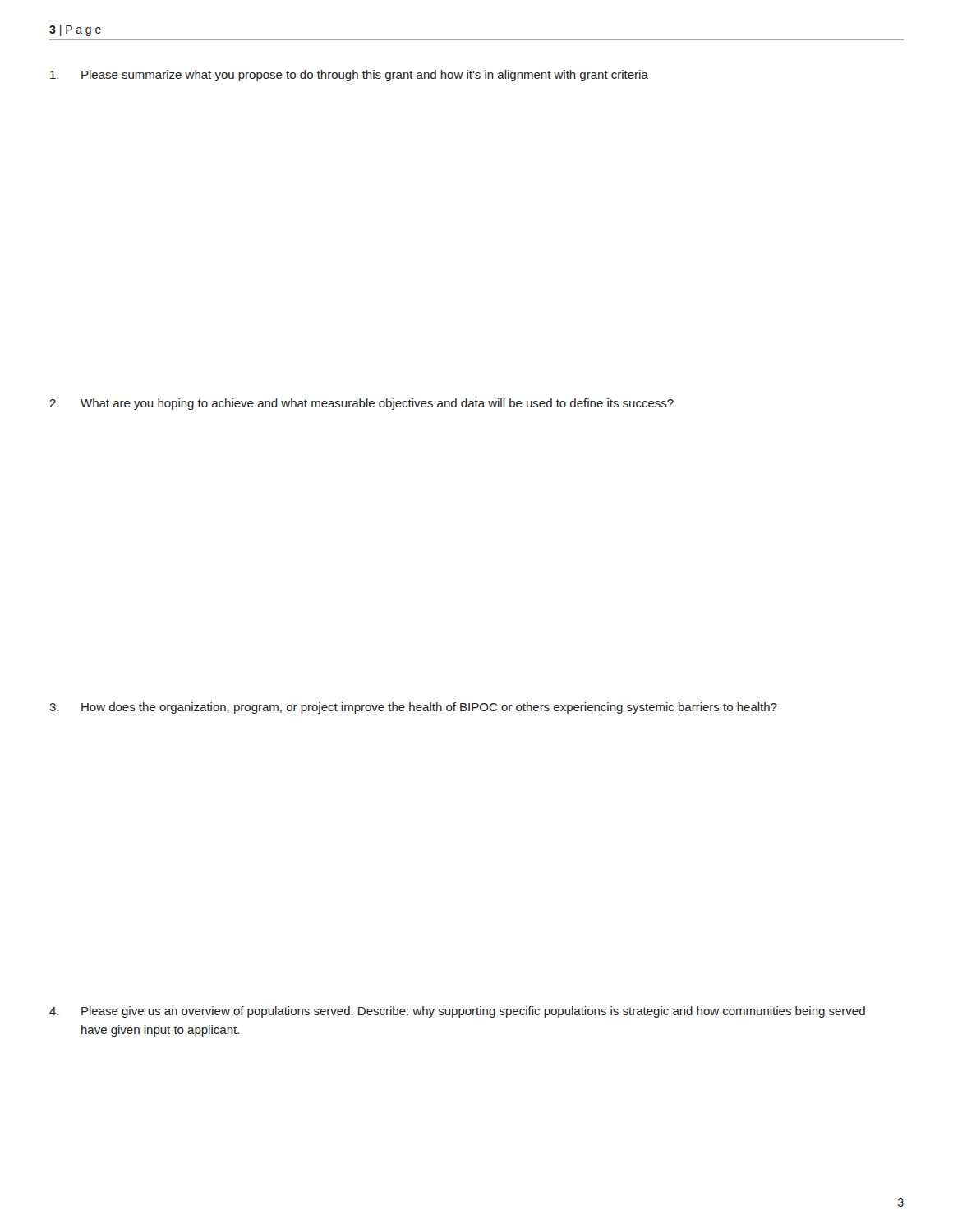Image resolution: width=953 pixels, height=1232 pixels.
Task: Click on the list item that says "Please summarize what you propose"
Action: tap(460, 75)
